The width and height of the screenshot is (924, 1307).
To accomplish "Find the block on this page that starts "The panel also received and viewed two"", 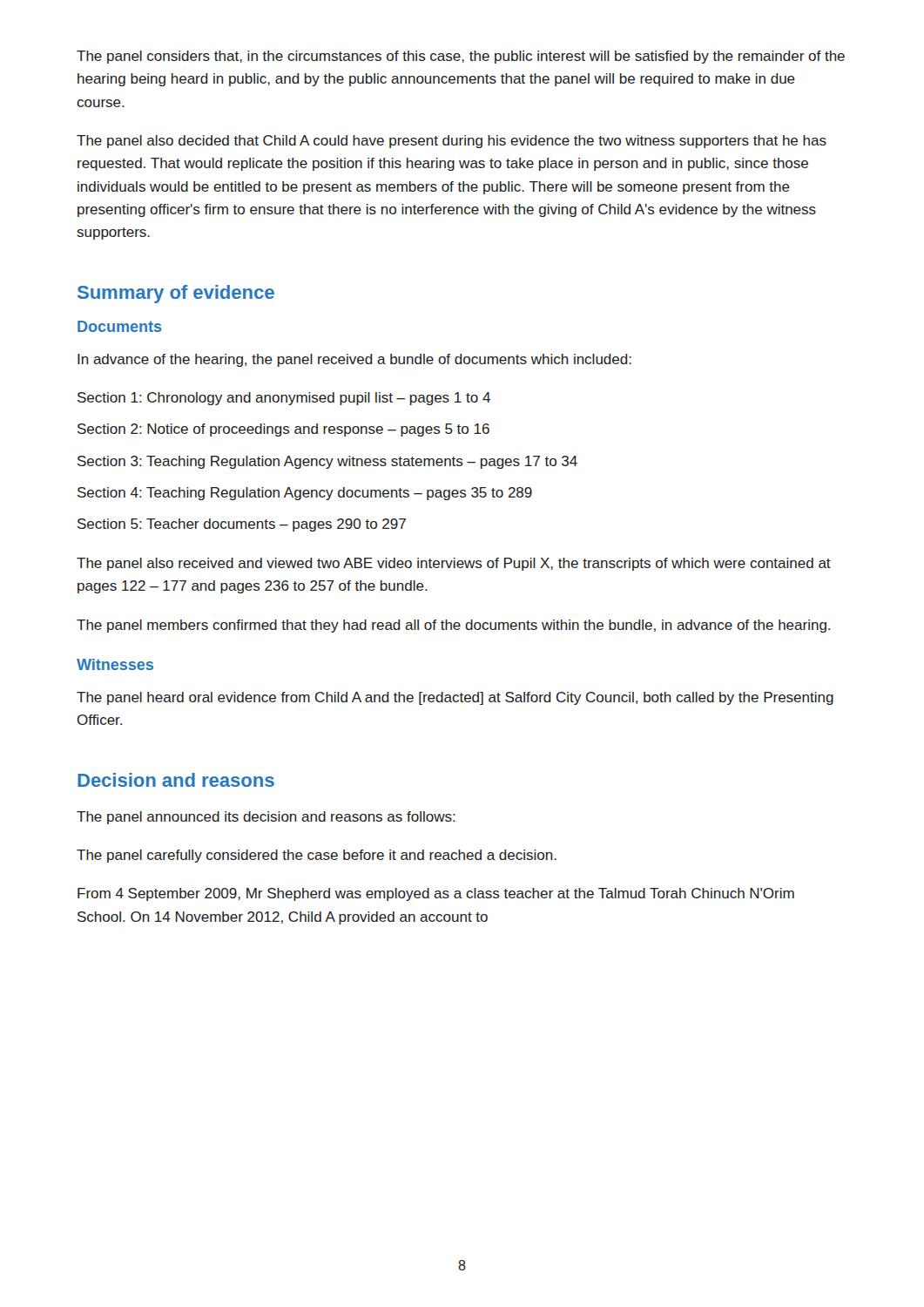I will (462, 575).
